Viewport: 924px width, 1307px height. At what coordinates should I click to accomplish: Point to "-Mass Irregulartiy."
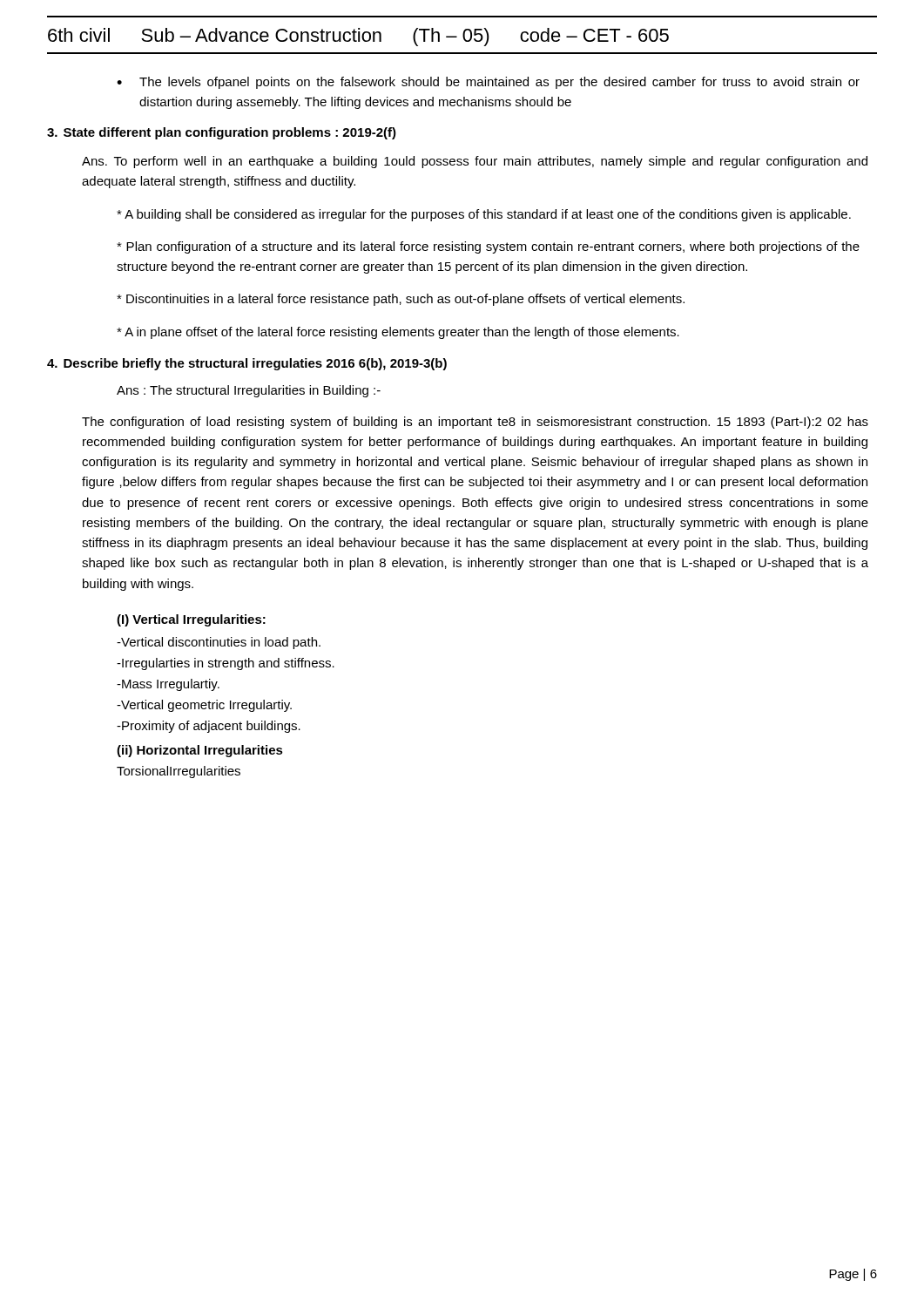coord(168,683)
